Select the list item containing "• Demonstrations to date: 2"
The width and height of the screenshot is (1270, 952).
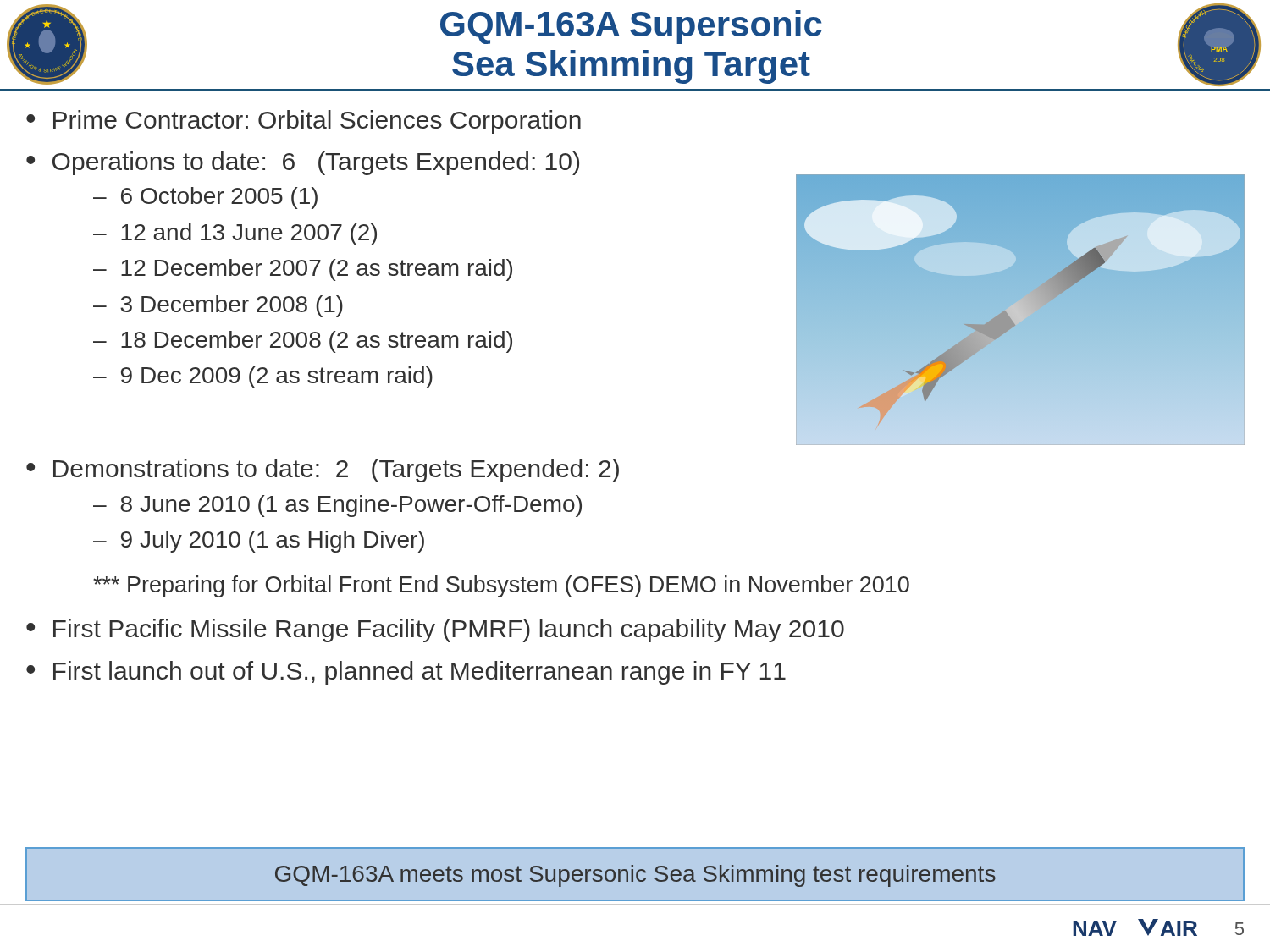[323, 469]
